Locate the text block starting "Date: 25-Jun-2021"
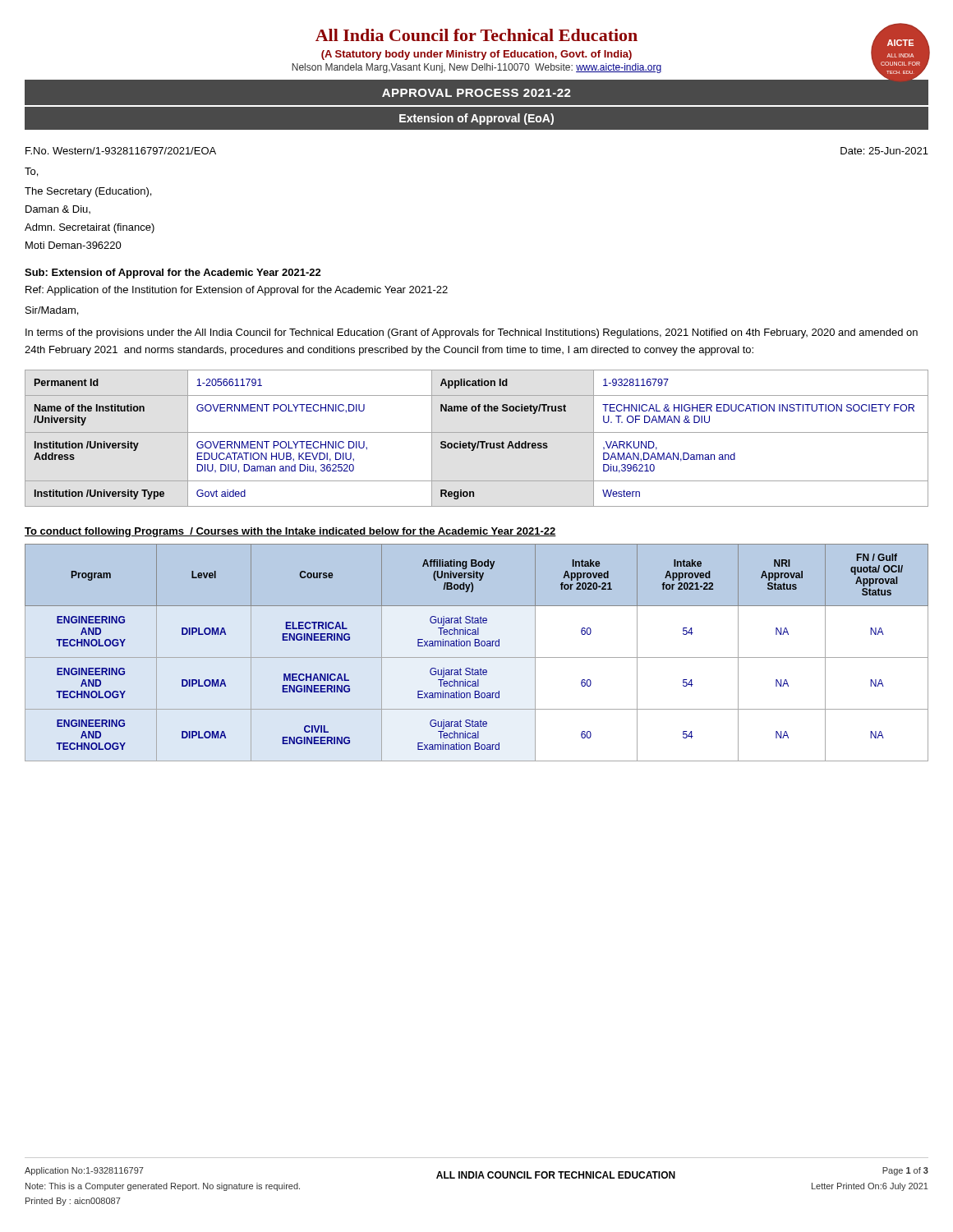 coord(884,151)
